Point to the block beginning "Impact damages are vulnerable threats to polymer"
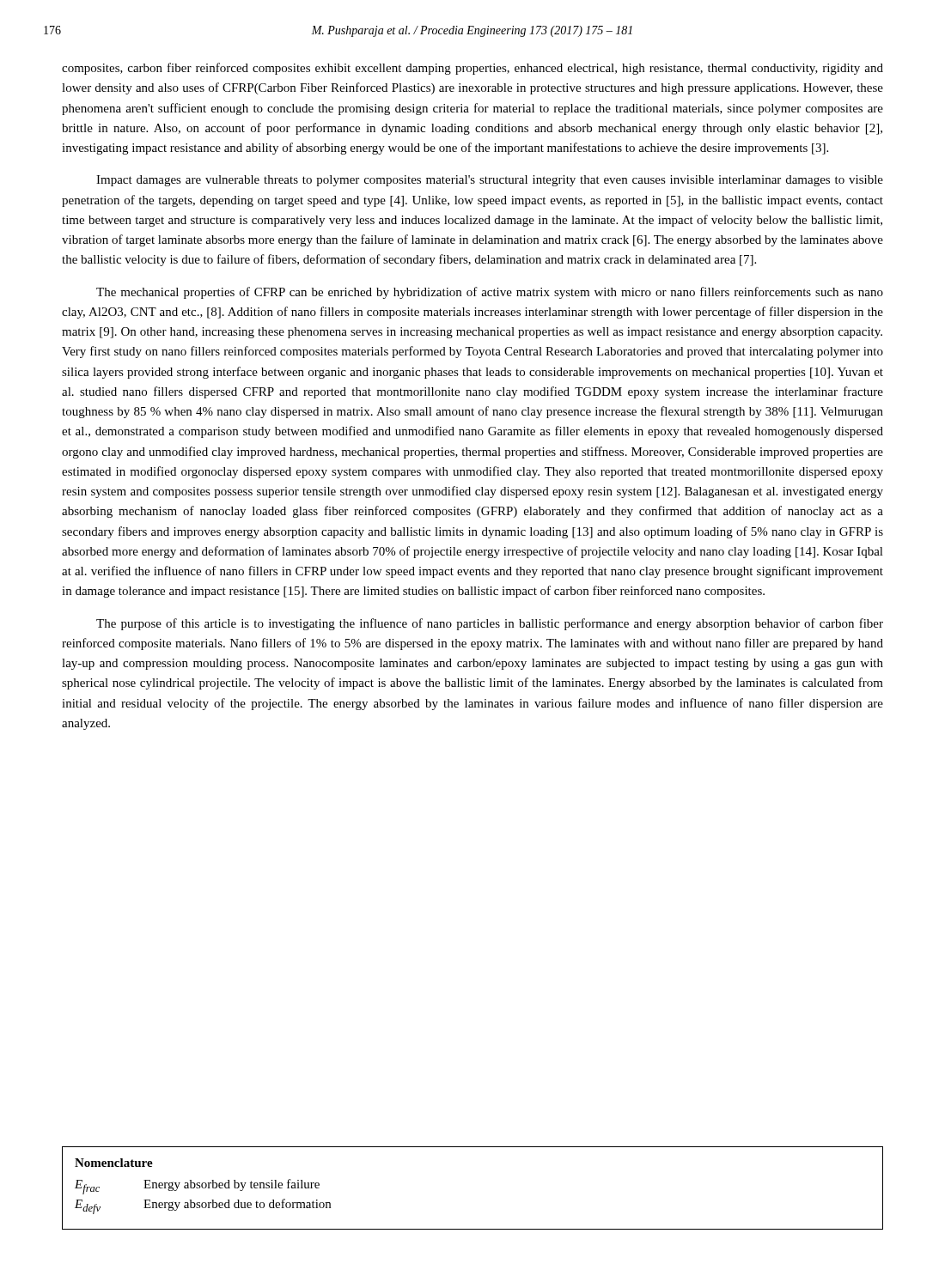The width and height of the screenshot is (945, 1288). point(472,220)
